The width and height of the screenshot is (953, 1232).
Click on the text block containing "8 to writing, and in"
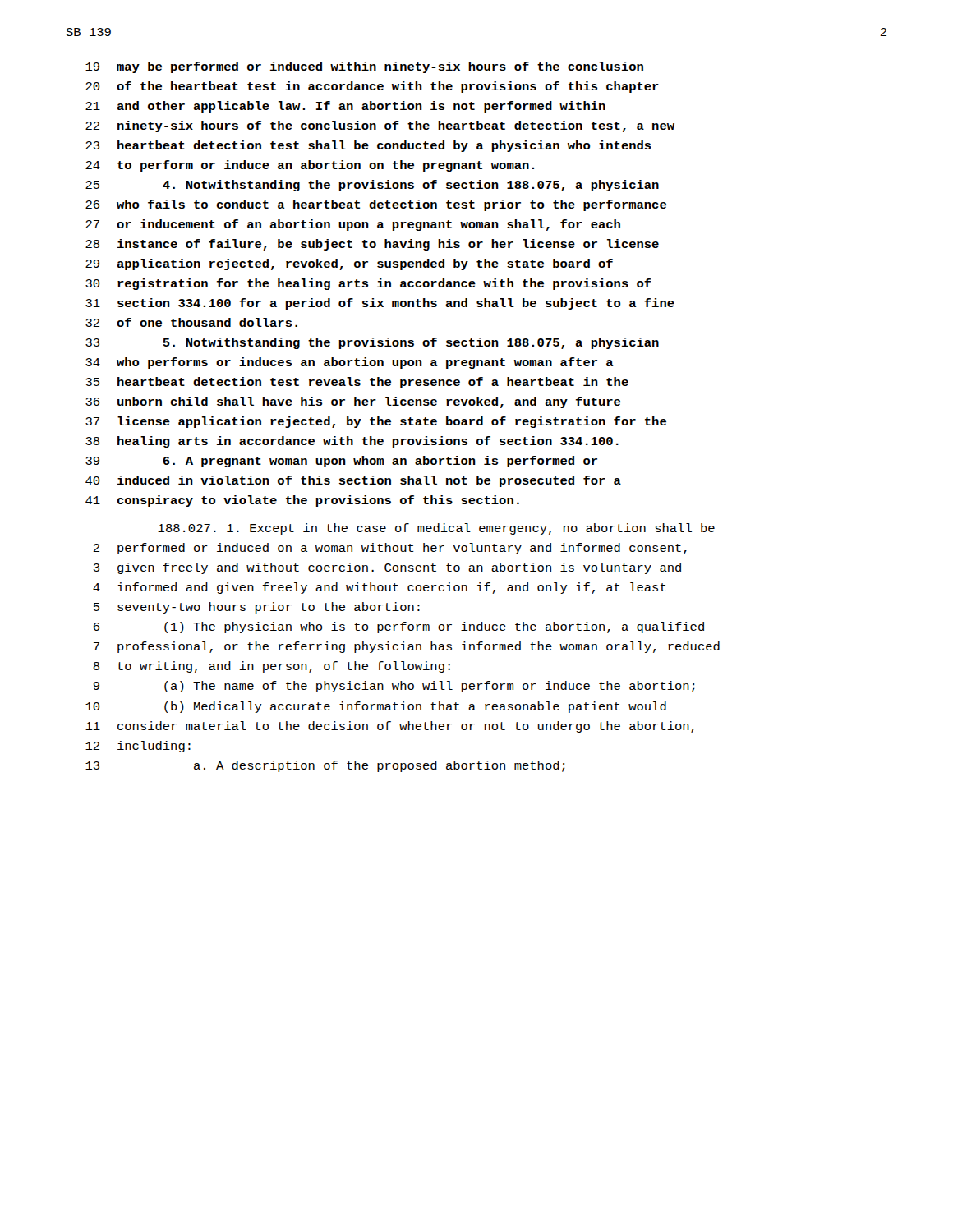pos(259,667)
